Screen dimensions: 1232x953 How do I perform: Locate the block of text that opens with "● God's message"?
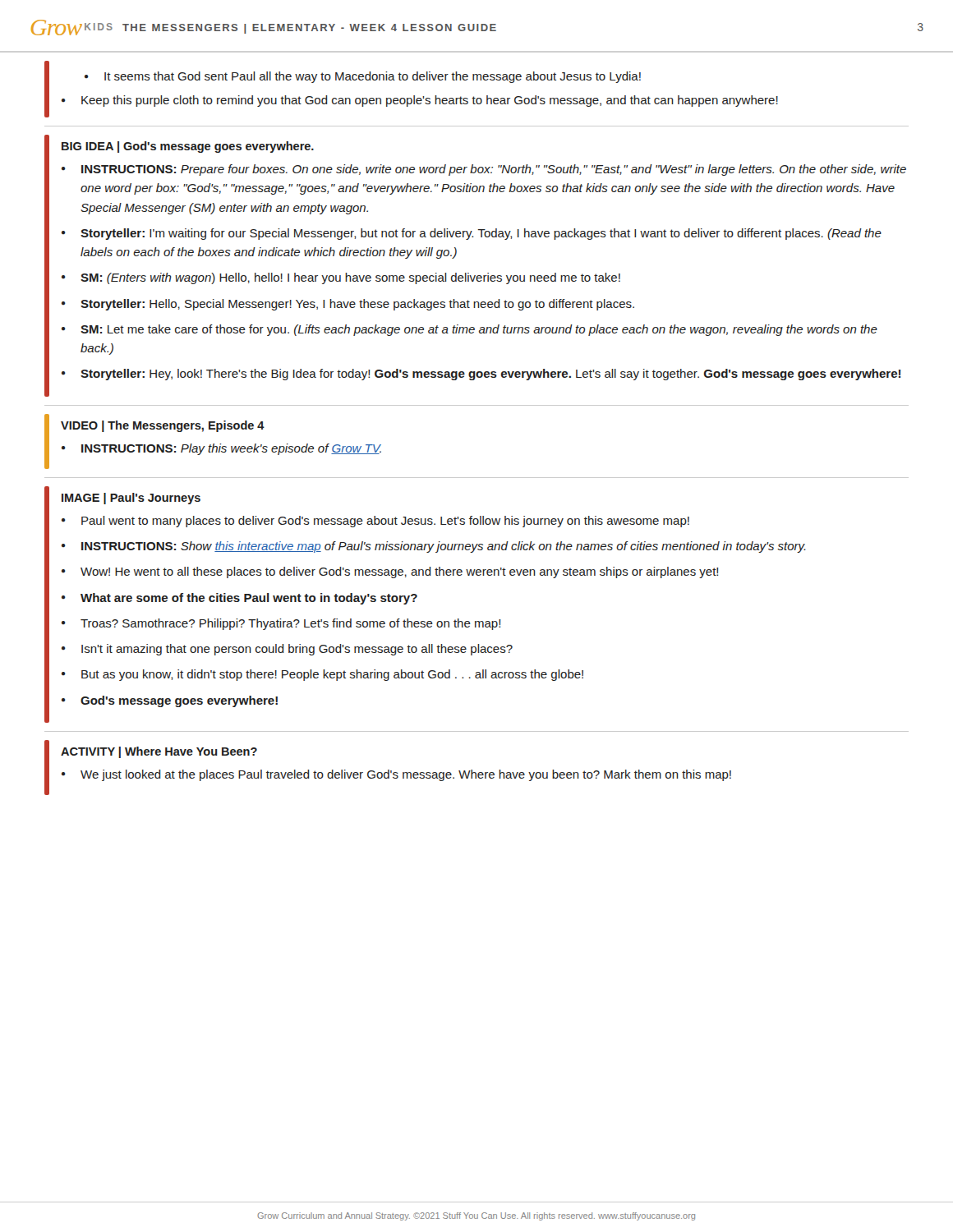pos(170,700)
